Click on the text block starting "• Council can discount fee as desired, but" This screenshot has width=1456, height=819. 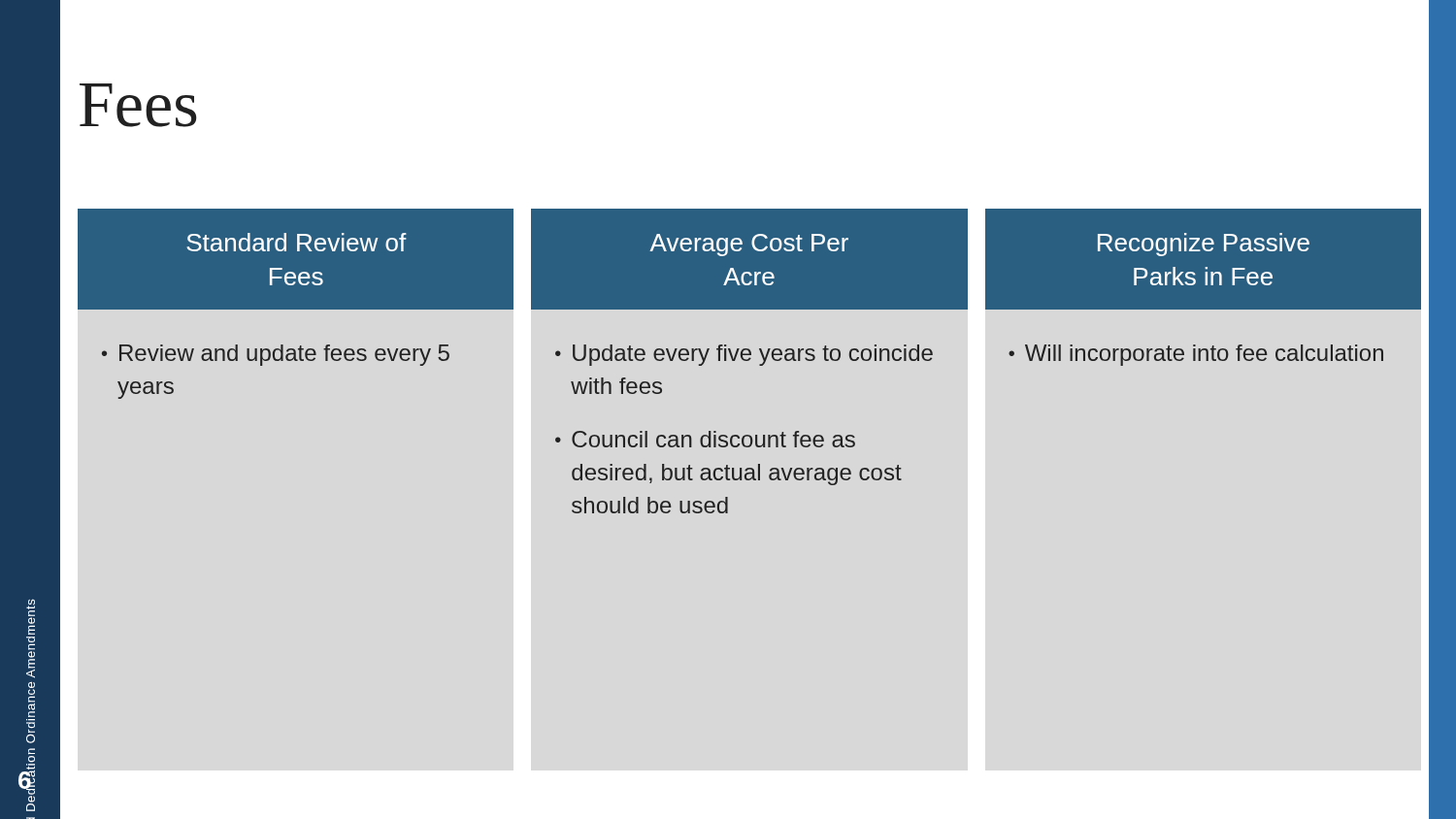(749, 472)
